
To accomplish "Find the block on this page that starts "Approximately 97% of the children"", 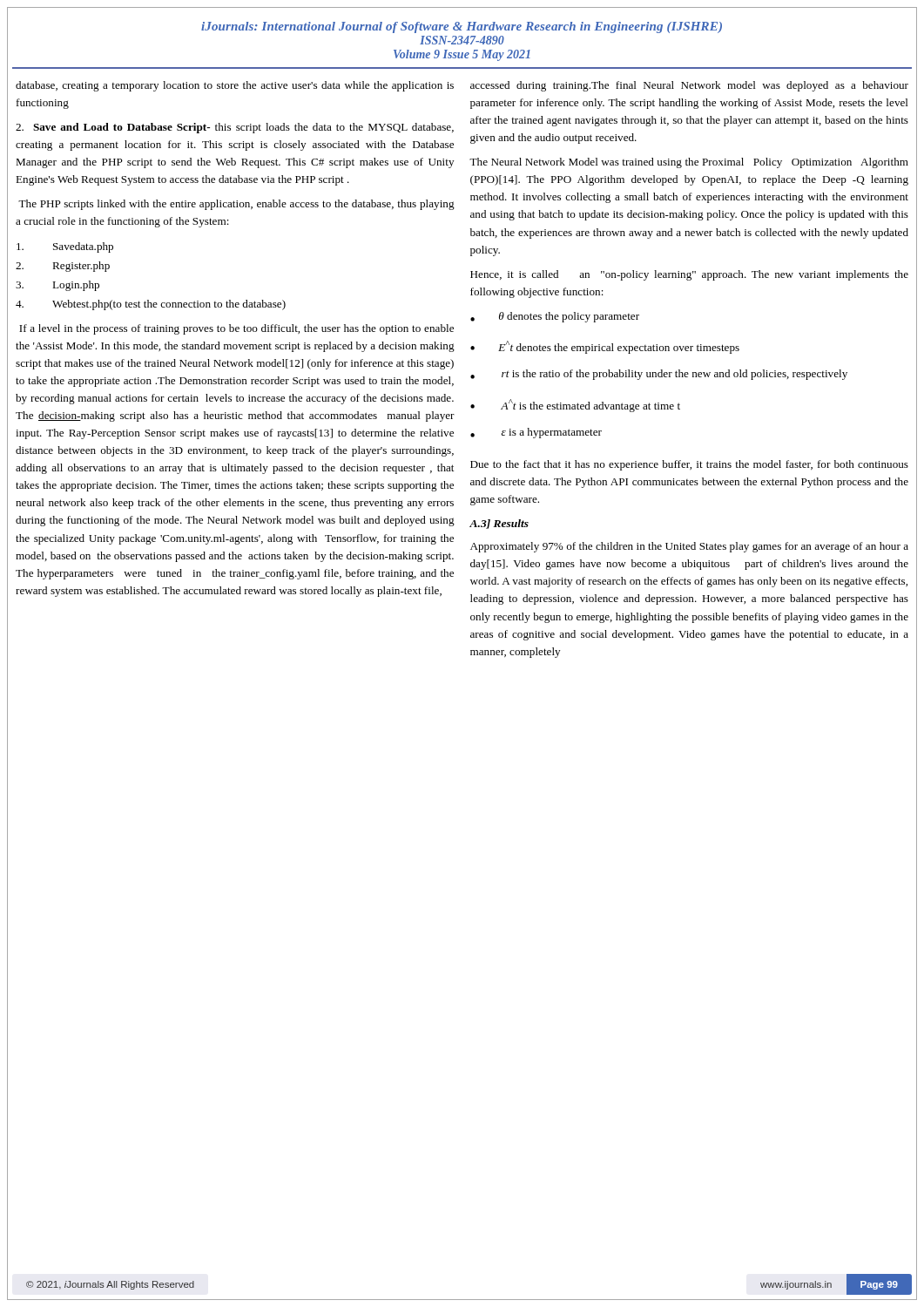I will click(x=689, y=599).
